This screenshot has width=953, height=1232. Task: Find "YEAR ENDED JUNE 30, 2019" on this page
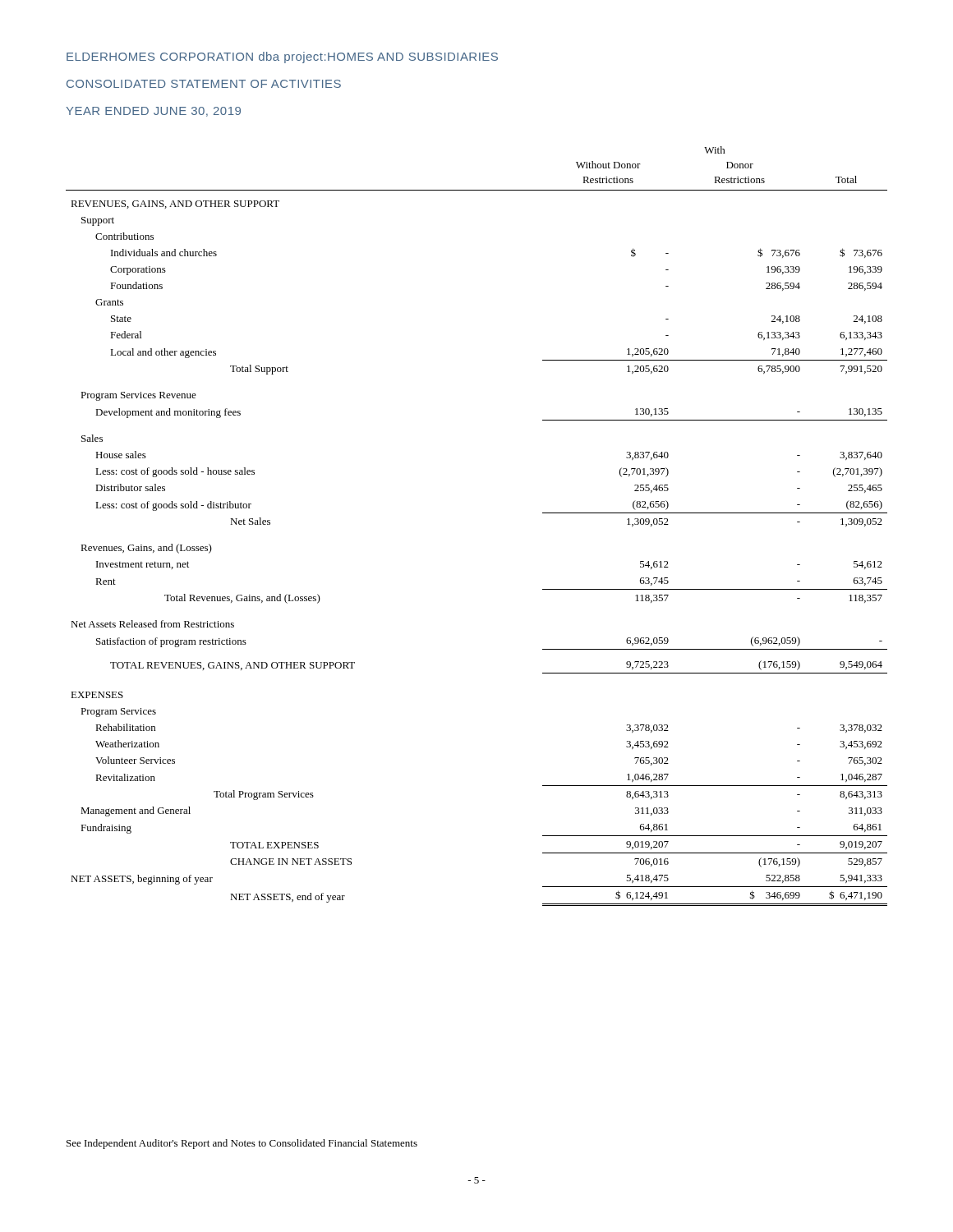coord(154,110)
